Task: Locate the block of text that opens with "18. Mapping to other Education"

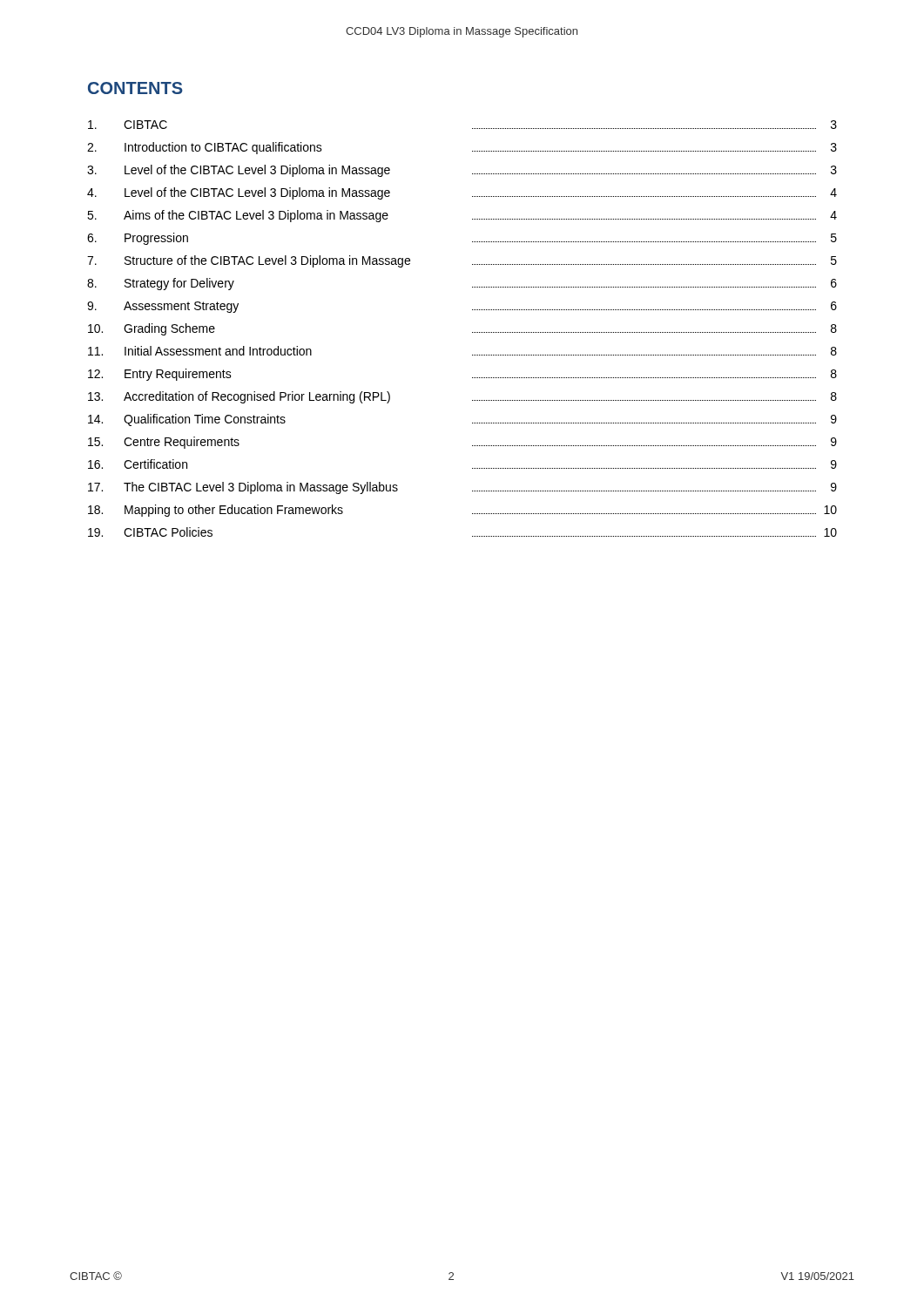Action: coord(462,510)
